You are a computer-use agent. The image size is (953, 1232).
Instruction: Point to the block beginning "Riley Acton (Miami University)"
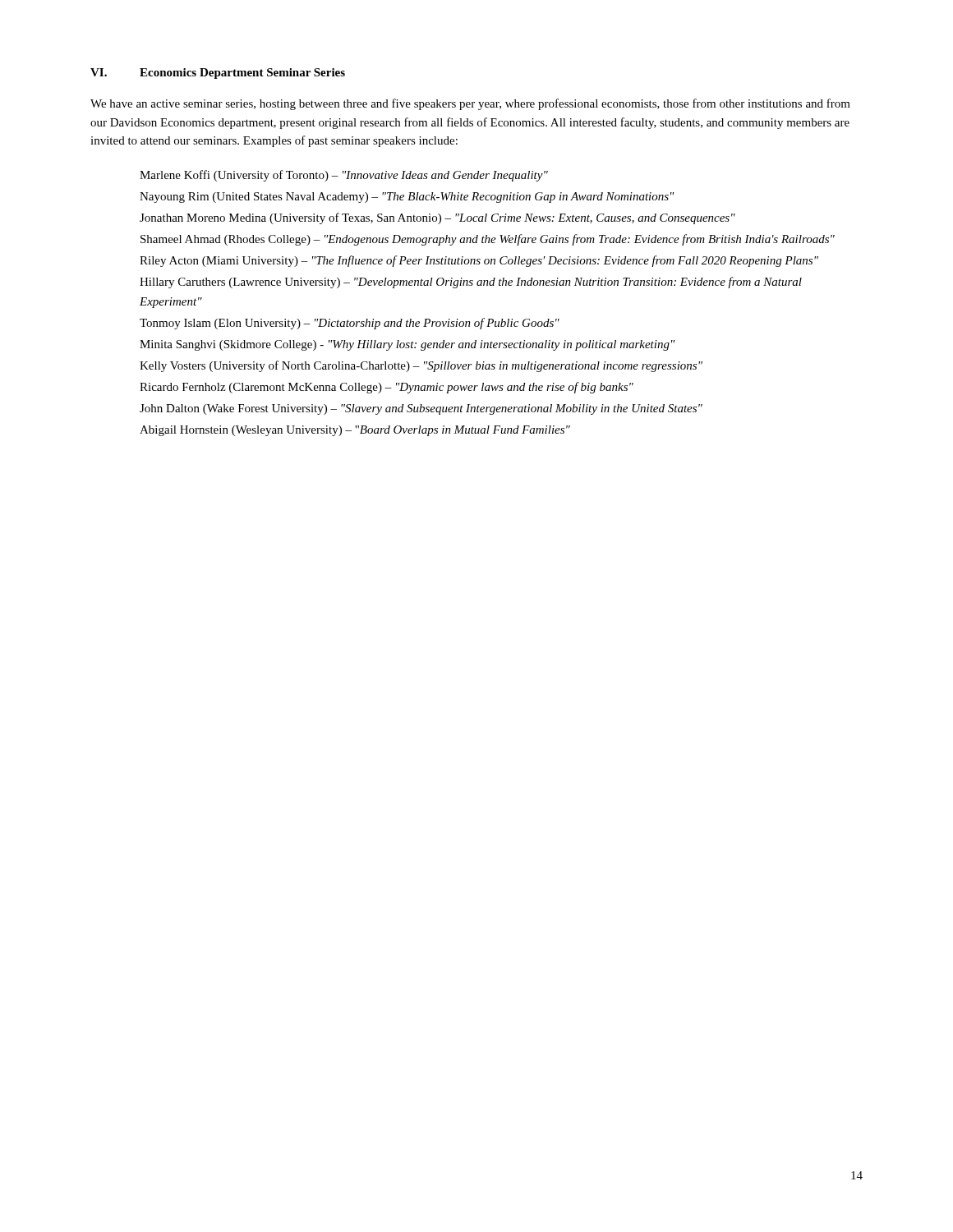click(x=479, y=260)
